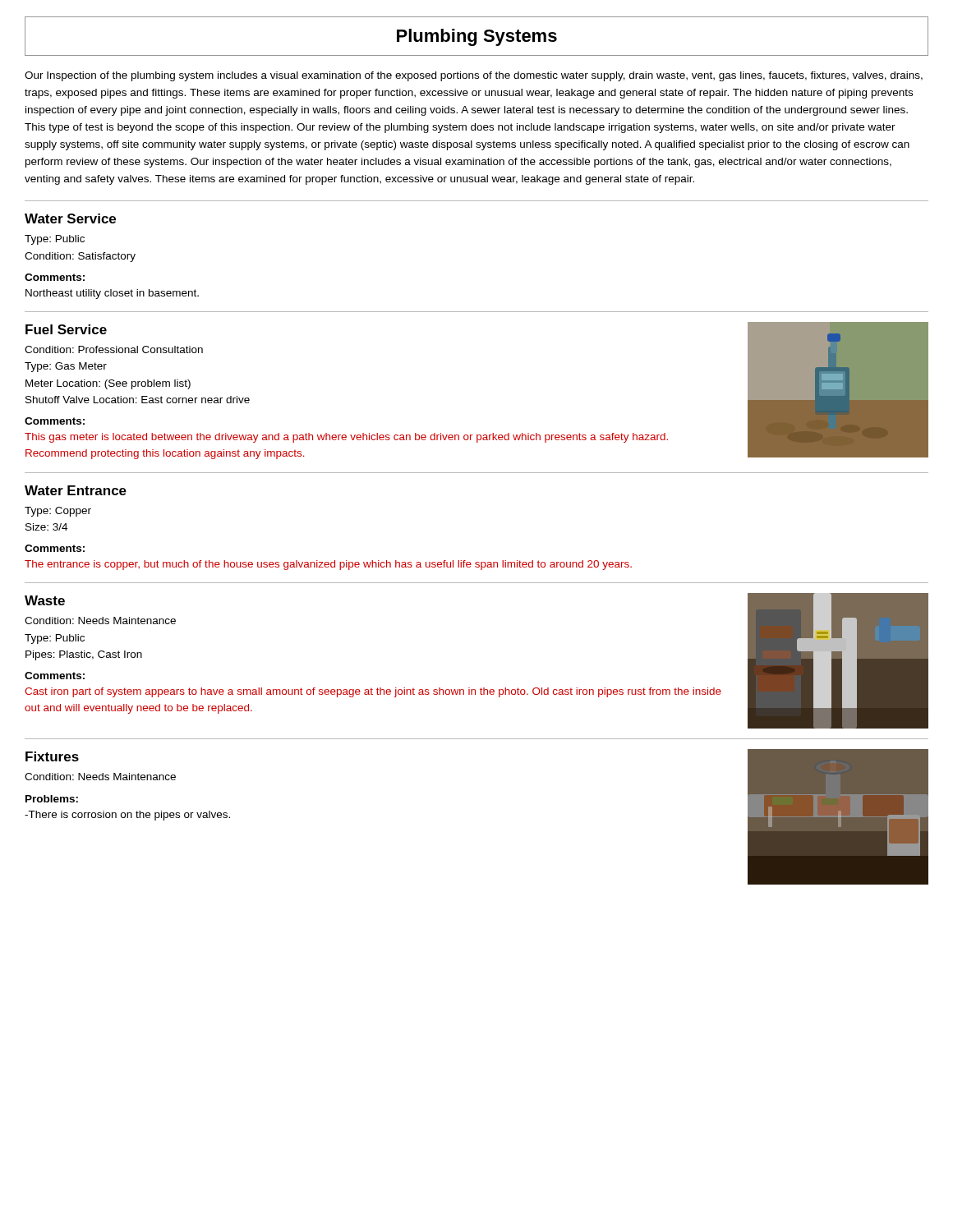Navigate to the text starting "Type: Copper Size: 3/4"
This screenshot has height=1232, width=953.
58,518
